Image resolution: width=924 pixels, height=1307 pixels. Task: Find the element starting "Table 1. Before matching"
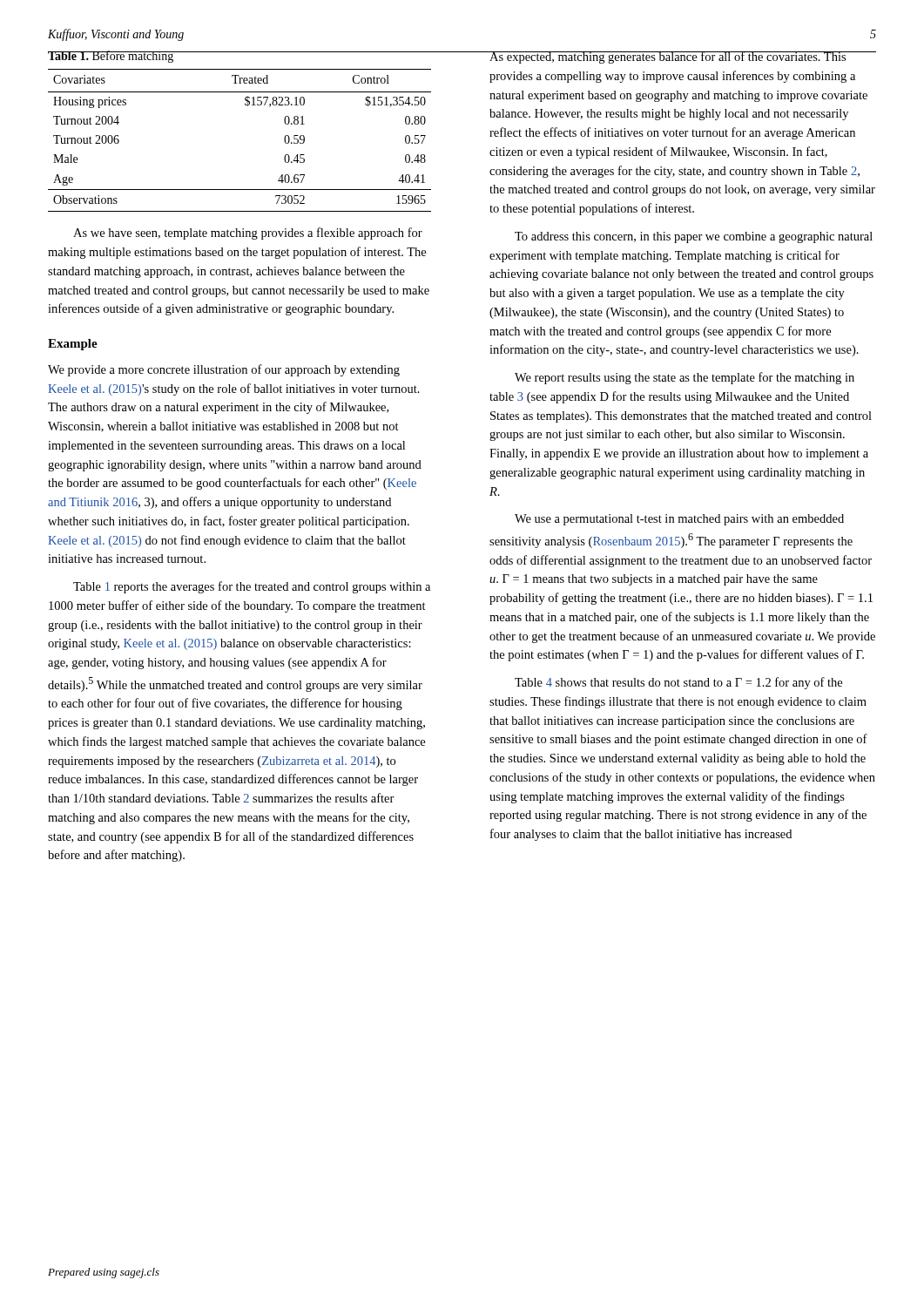[x=111, y=56]
